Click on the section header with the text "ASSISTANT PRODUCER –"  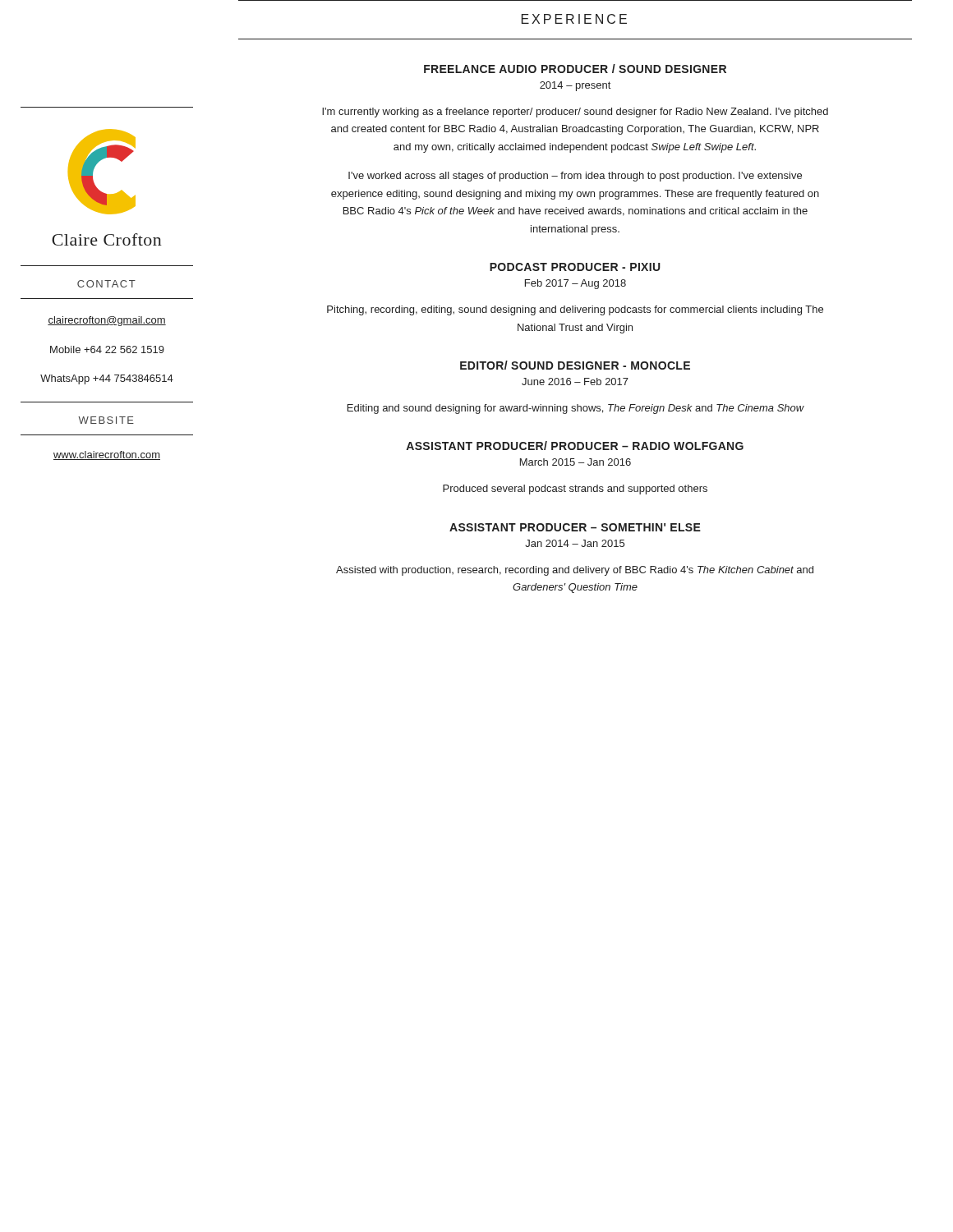click(x=575, y=527)
